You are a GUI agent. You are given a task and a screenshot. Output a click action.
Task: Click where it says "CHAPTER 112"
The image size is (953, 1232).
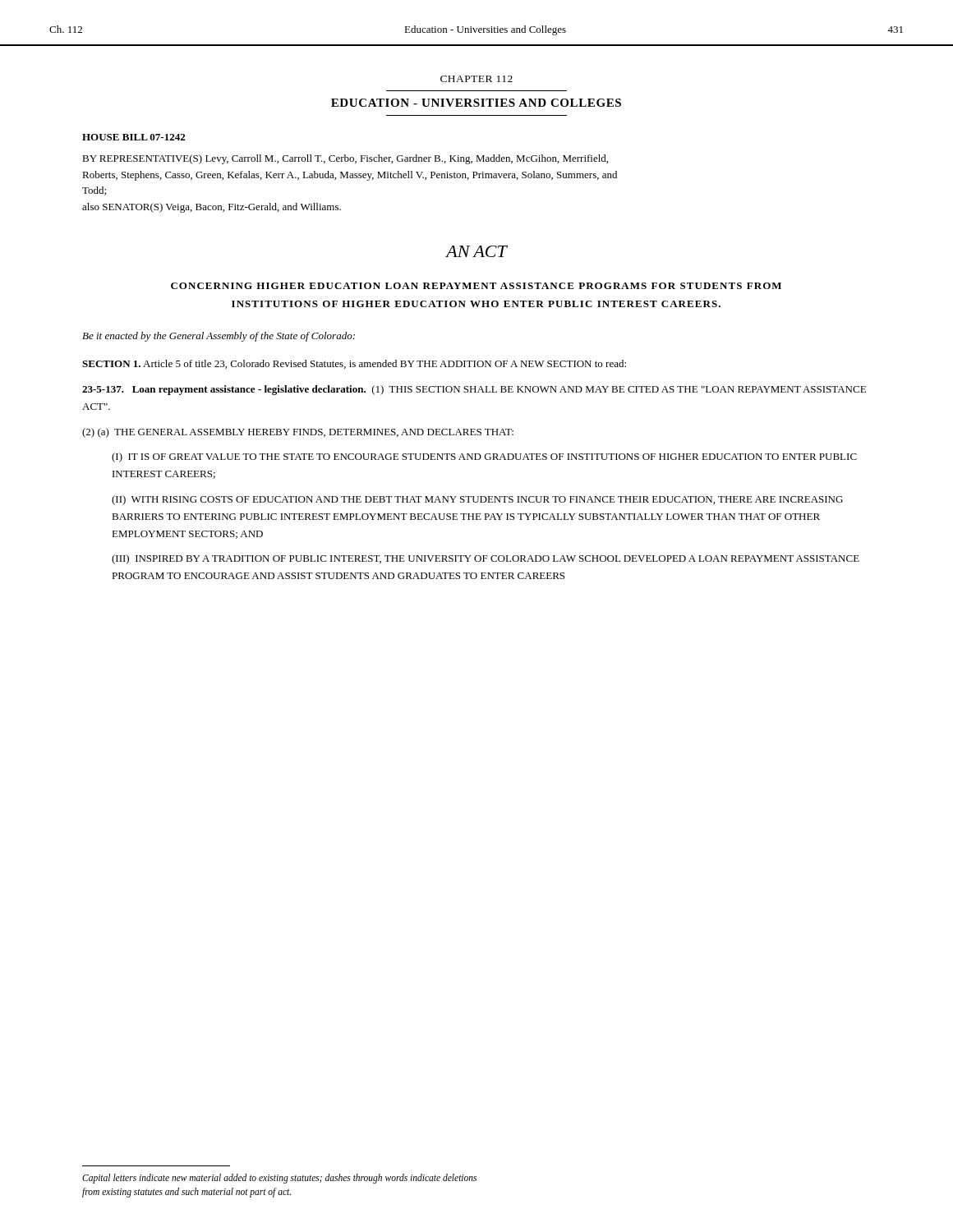[476, 78]
